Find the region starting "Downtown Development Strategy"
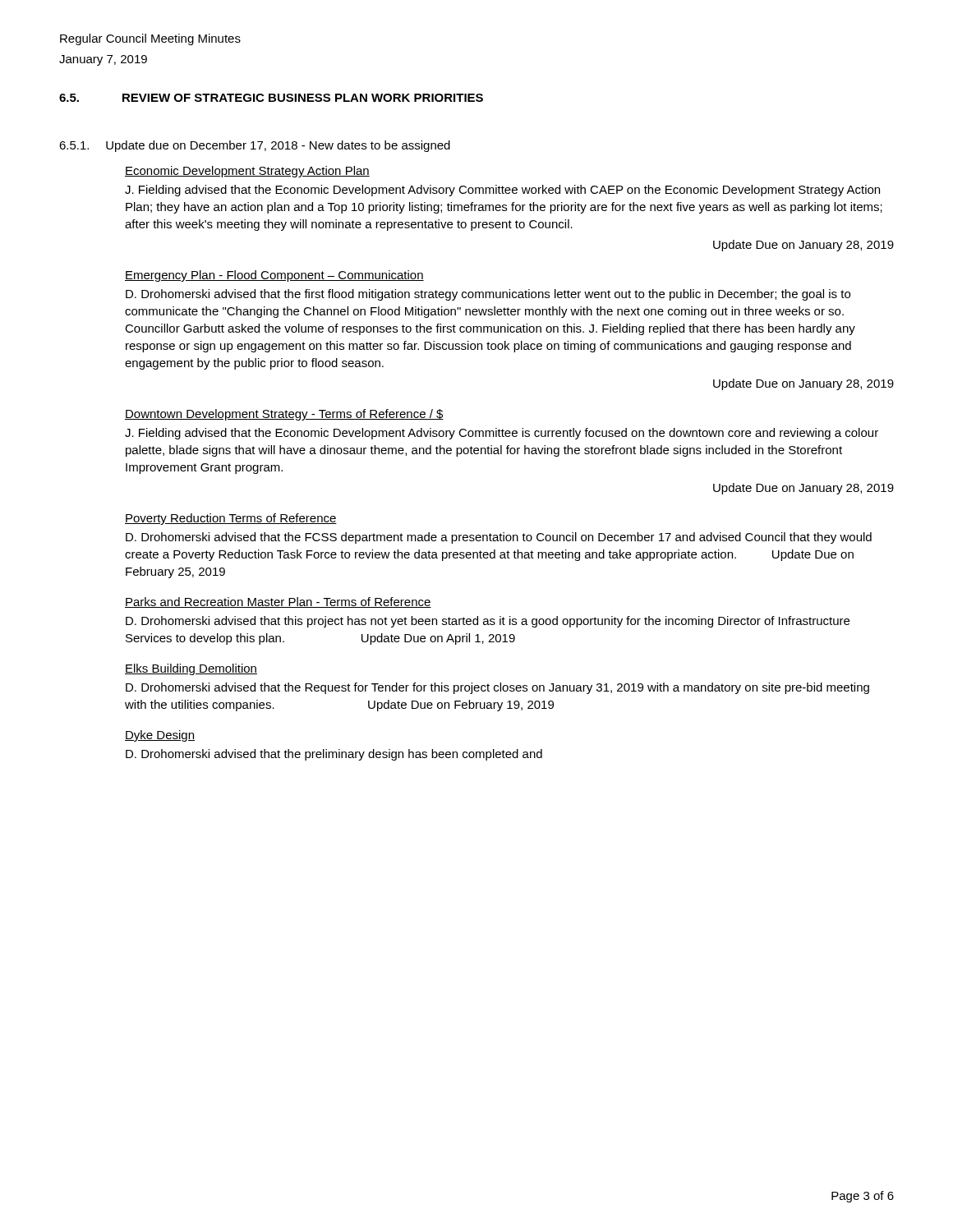The height and width of the screenshot is (1232, 953). tap(284, 414)
